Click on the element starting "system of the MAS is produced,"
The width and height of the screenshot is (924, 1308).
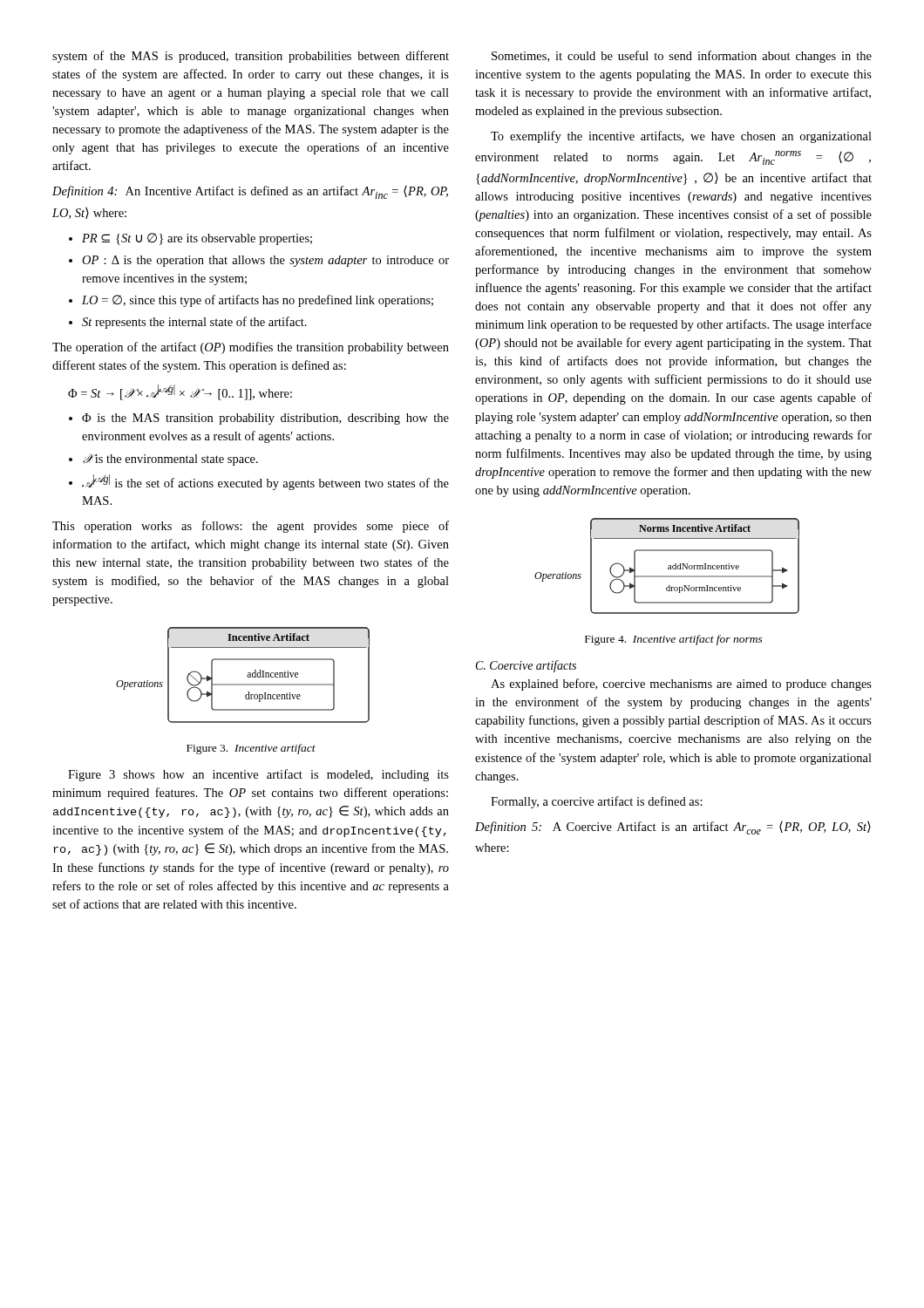coord(251,111)
